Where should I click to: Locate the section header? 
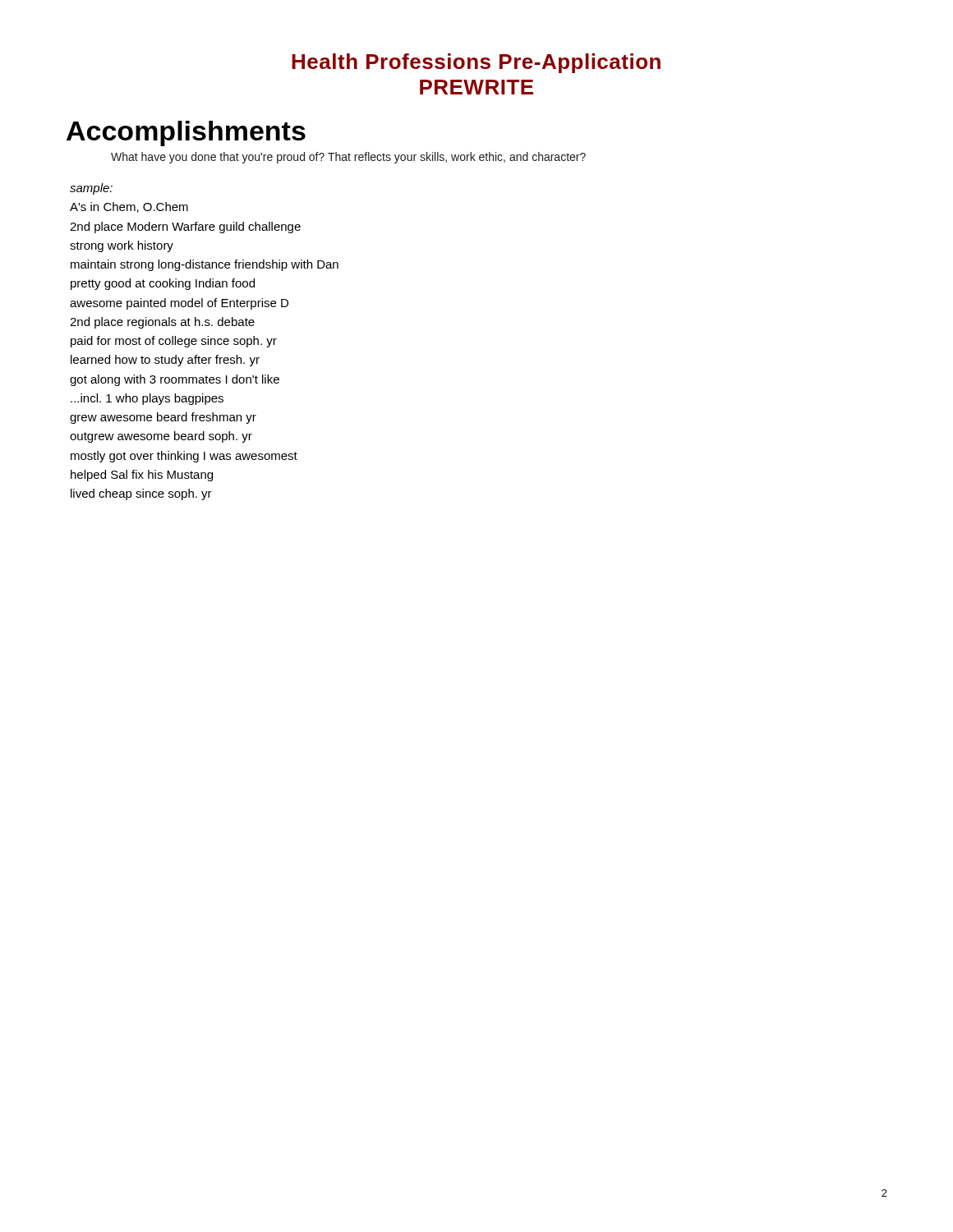click(x=186, y=131)
